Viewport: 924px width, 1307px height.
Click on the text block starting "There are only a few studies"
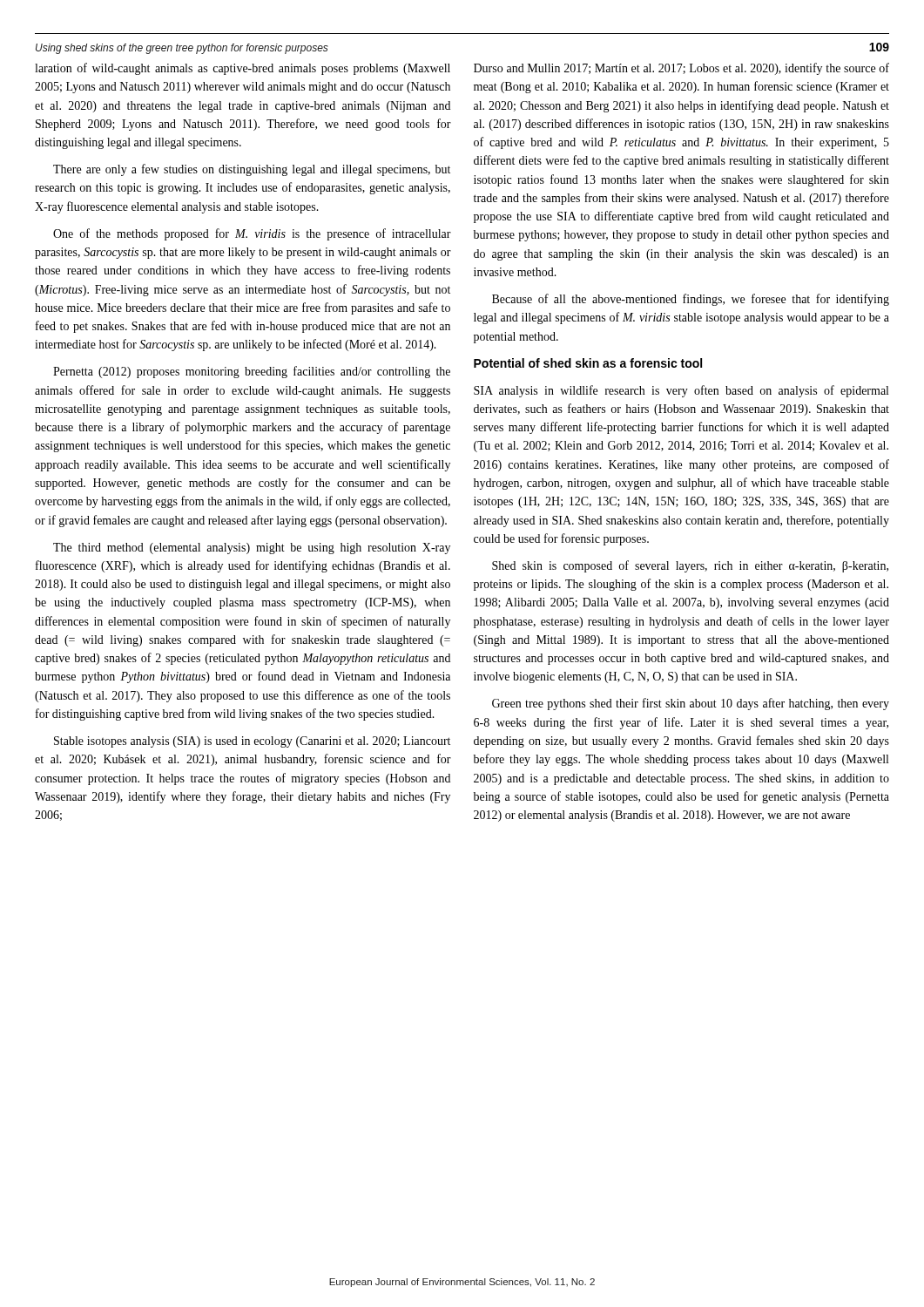tap(243, 188)
